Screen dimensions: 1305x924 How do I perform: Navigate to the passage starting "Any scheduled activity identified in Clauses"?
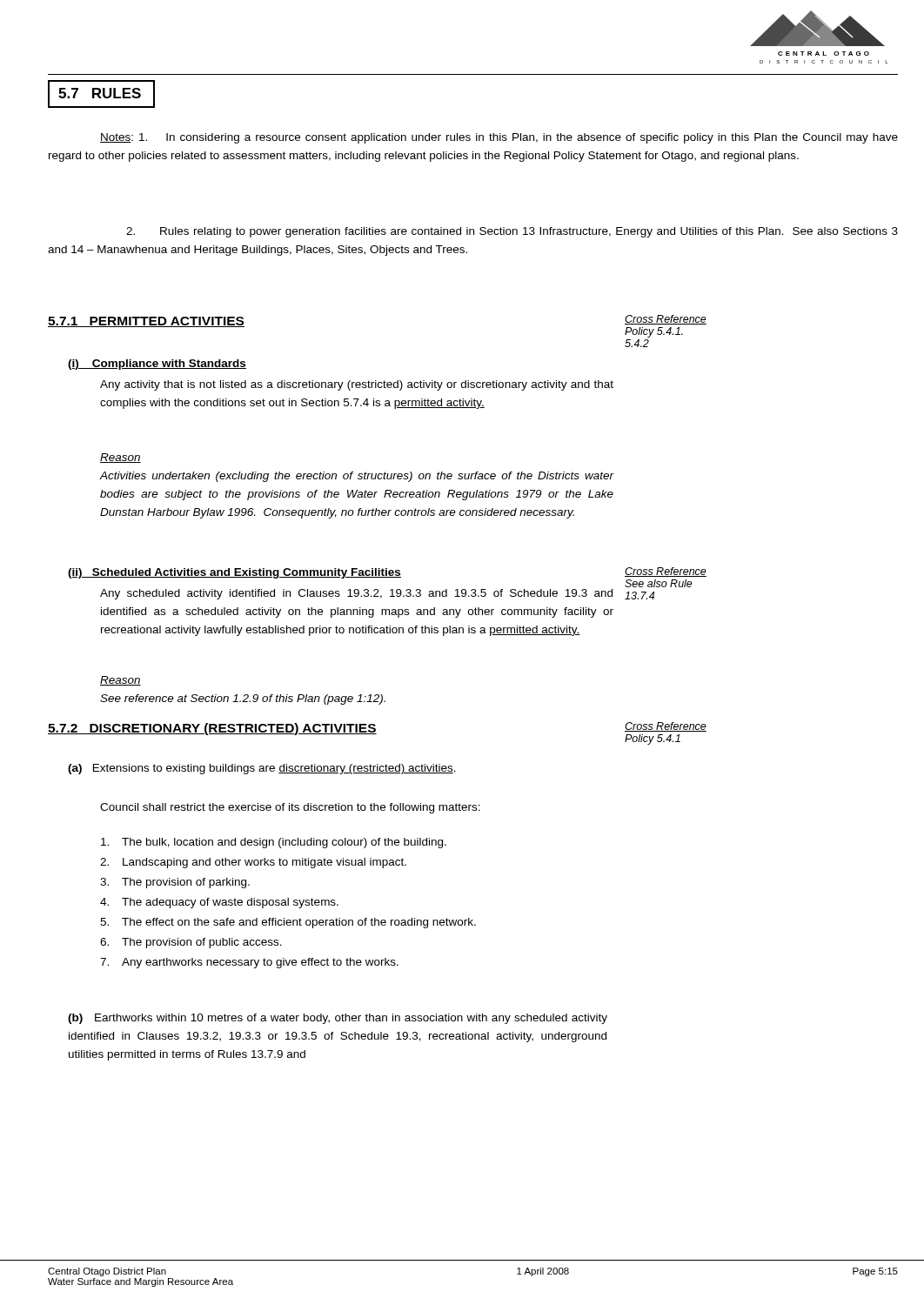click(357, 611)
